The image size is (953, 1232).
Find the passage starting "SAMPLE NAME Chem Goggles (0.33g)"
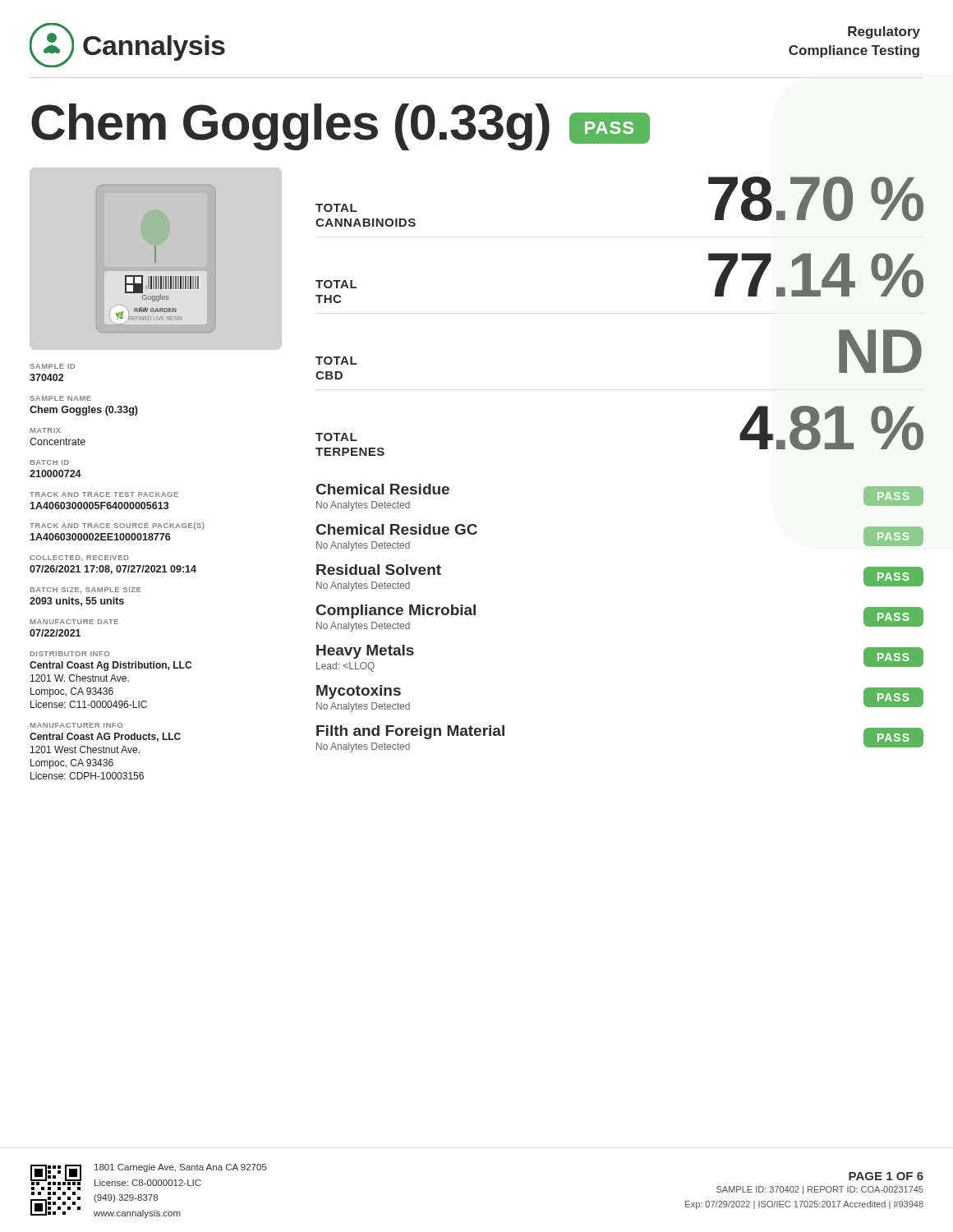[60, 398]
